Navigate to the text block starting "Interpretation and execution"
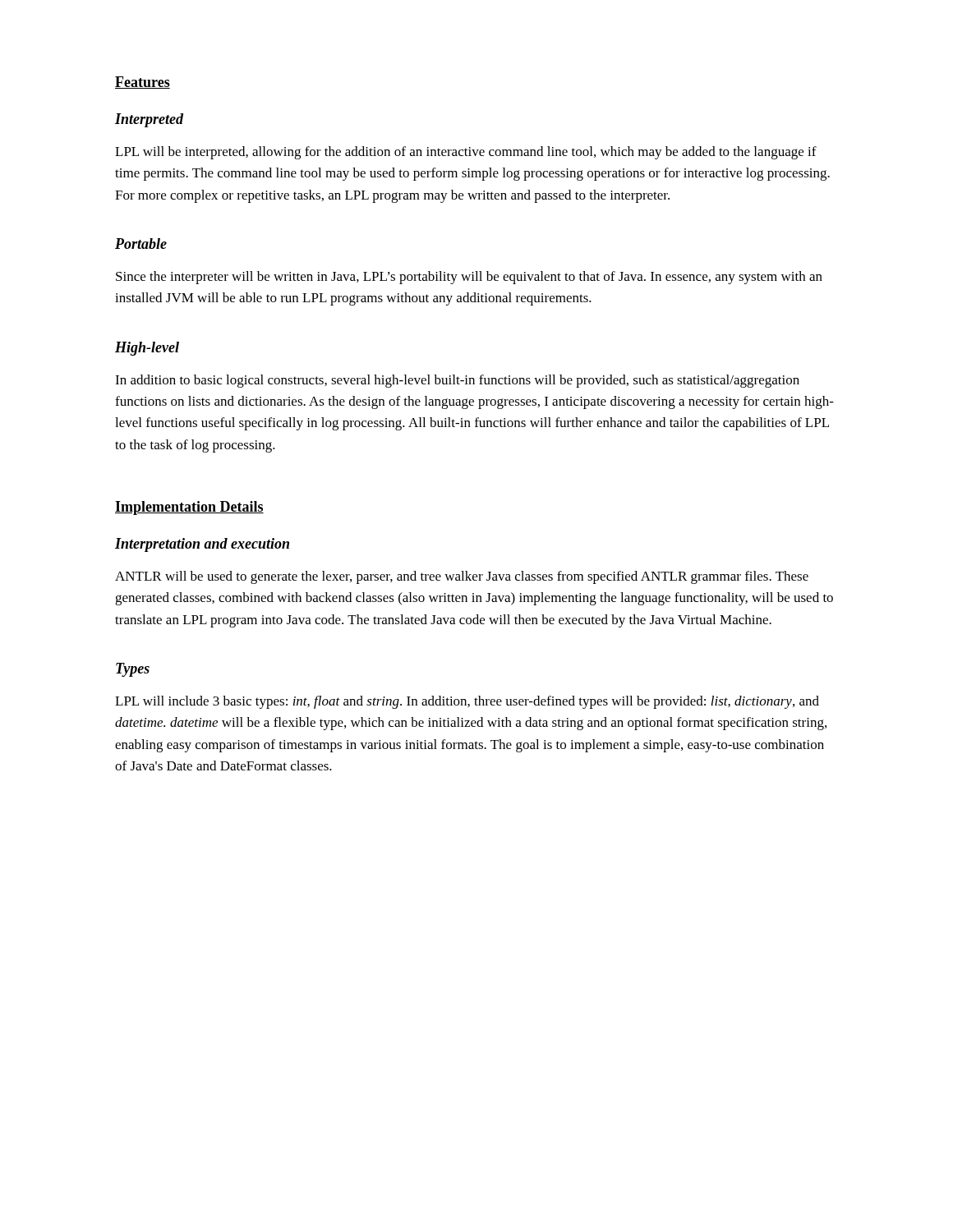Viewport: 953px width, 1232px height. pyautogui.click(x=203, y=544)
